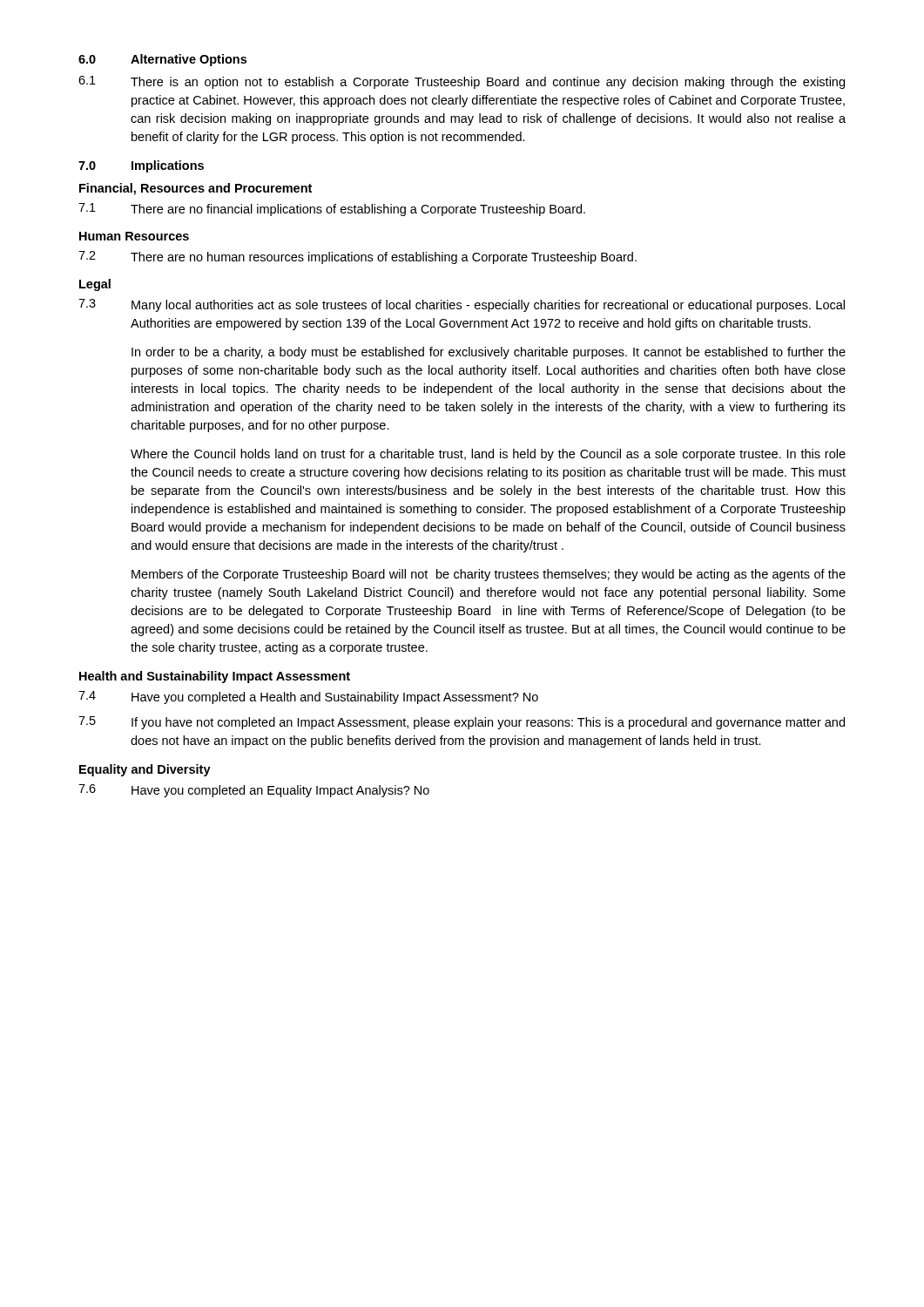The width and height of the screenshot is (924, 1307).
Task: Click on the passage starting "Health and Sustainability Impact Assessment"
Action: (214, 676)
